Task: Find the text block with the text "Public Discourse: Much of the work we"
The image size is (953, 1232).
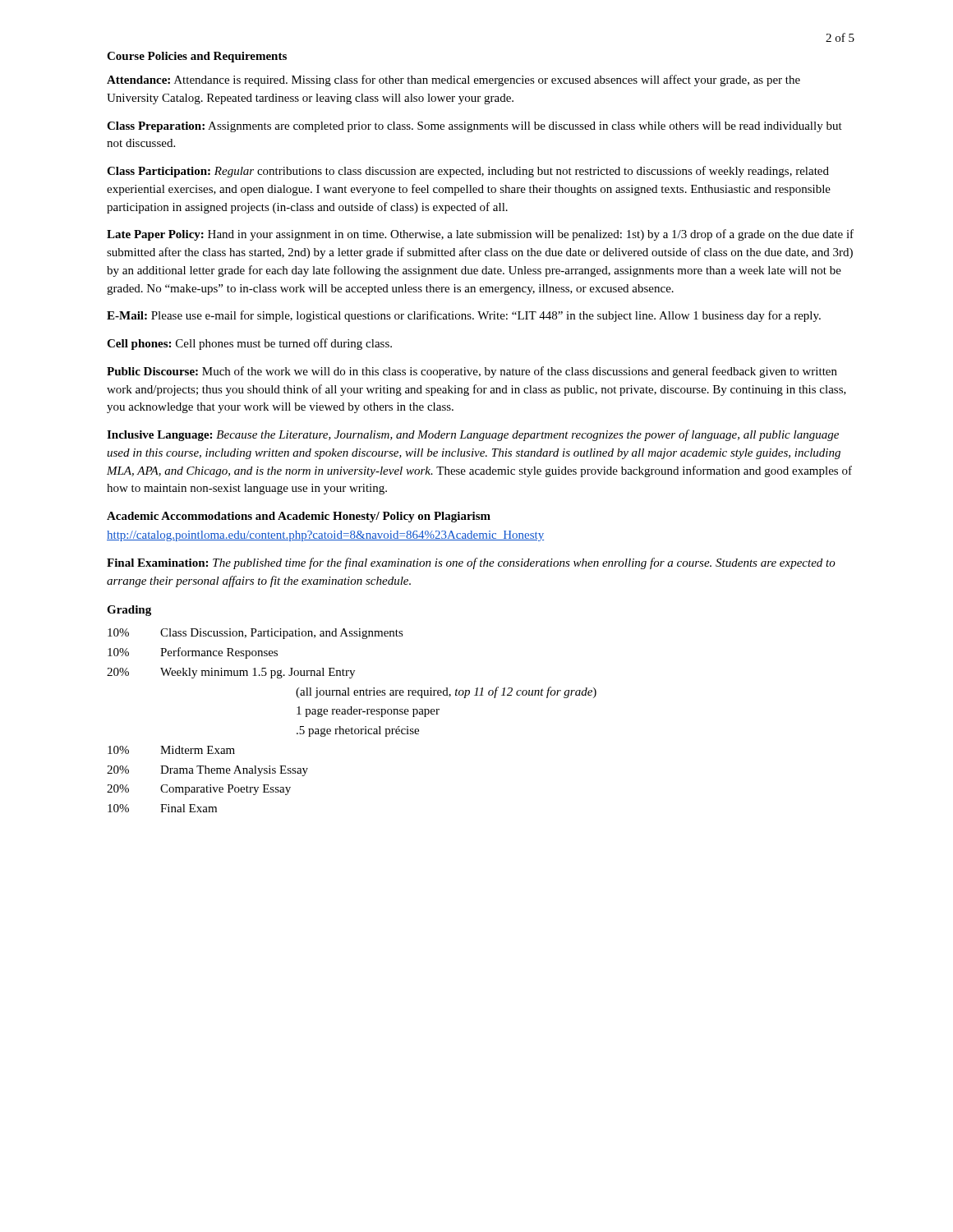Action: pyautogui.click(x=477, y=389)
